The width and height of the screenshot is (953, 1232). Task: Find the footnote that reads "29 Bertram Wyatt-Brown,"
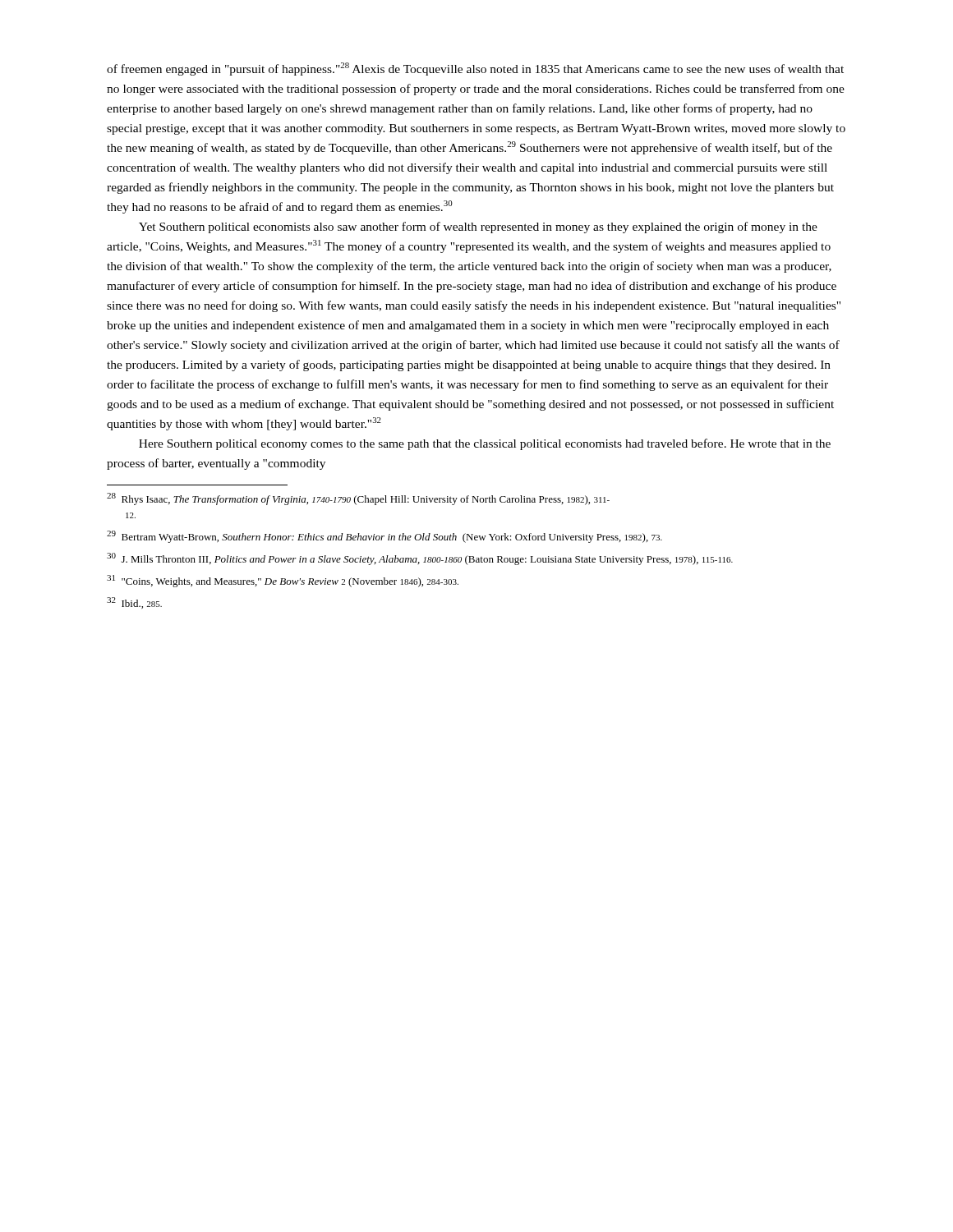click(x=385, y=536)
